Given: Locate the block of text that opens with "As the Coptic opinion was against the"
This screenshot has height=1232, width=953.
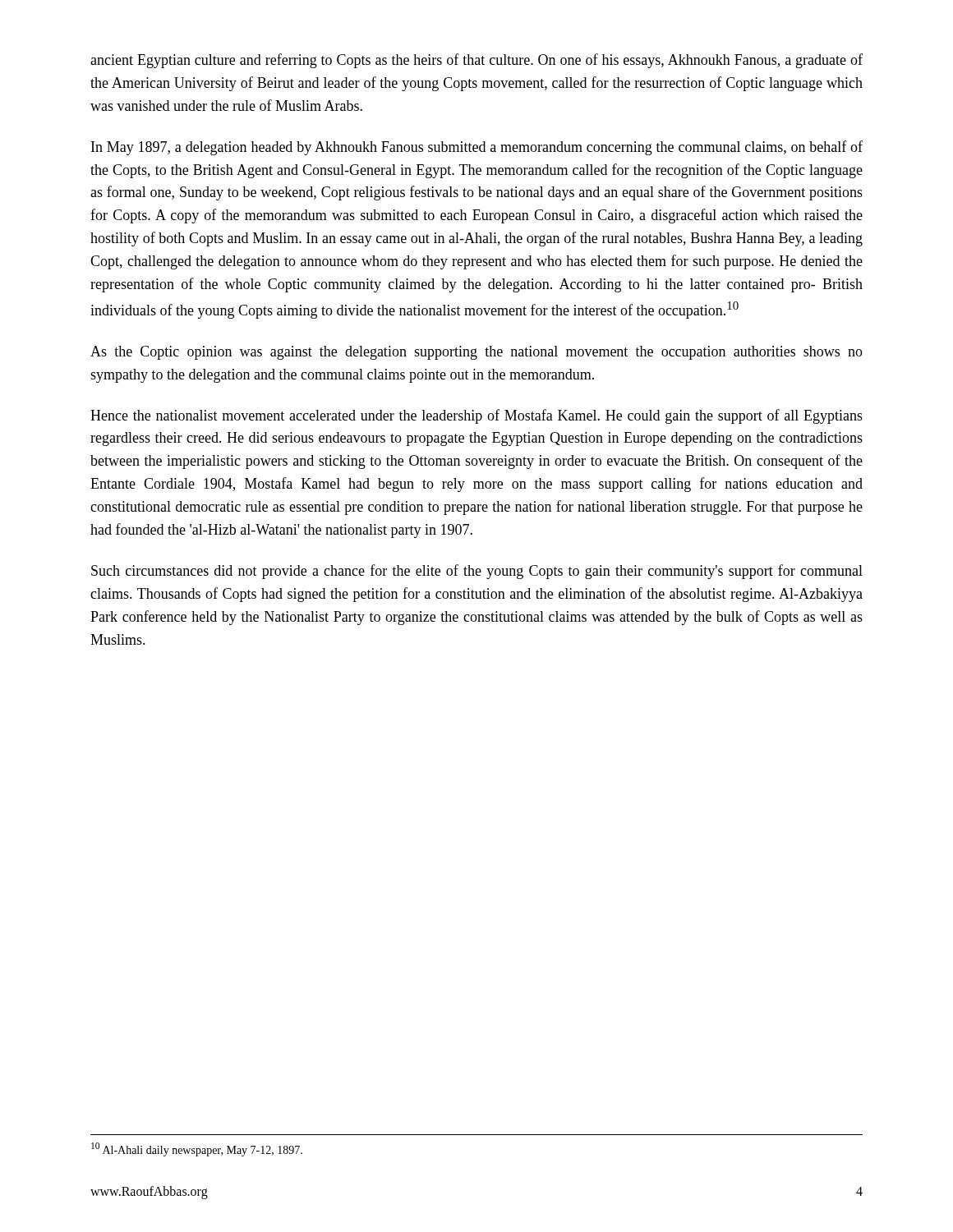Looking at the screenshot, I should [476, 363].
